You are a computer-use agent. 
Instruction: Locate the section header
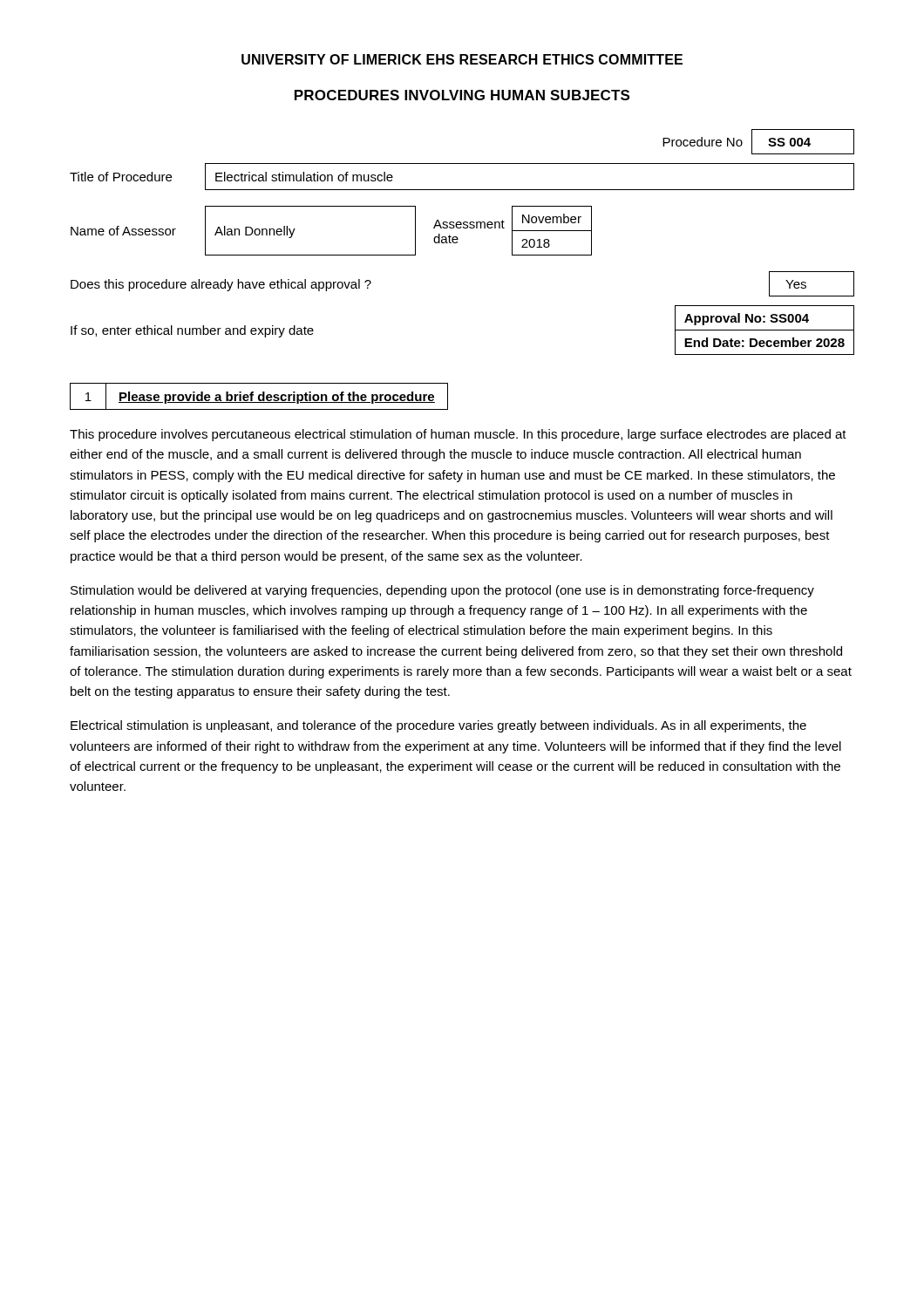pyautogui.click(x=259, y=396)
